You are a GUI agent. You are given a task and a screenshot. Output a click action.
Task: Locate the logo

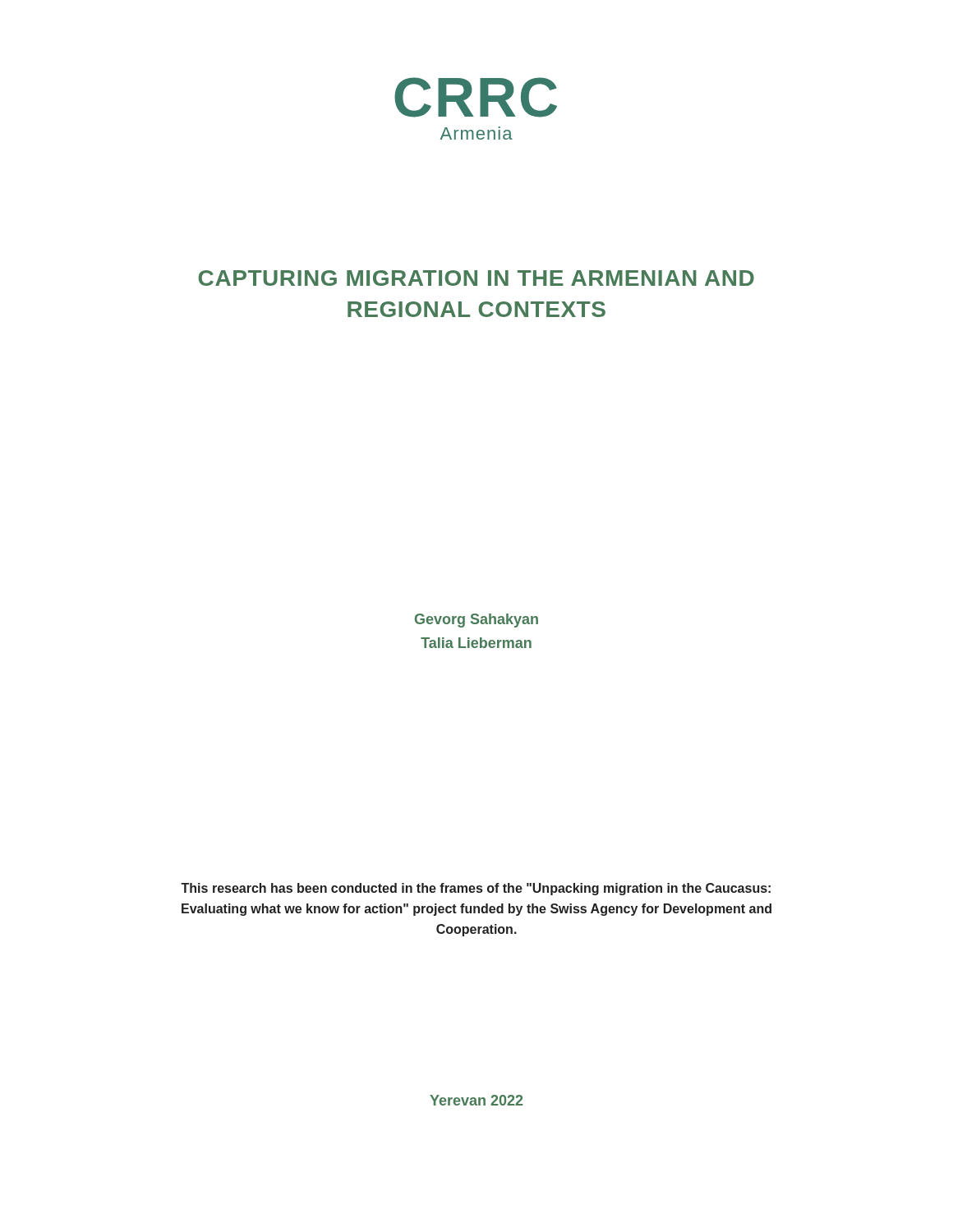(476, 107)
